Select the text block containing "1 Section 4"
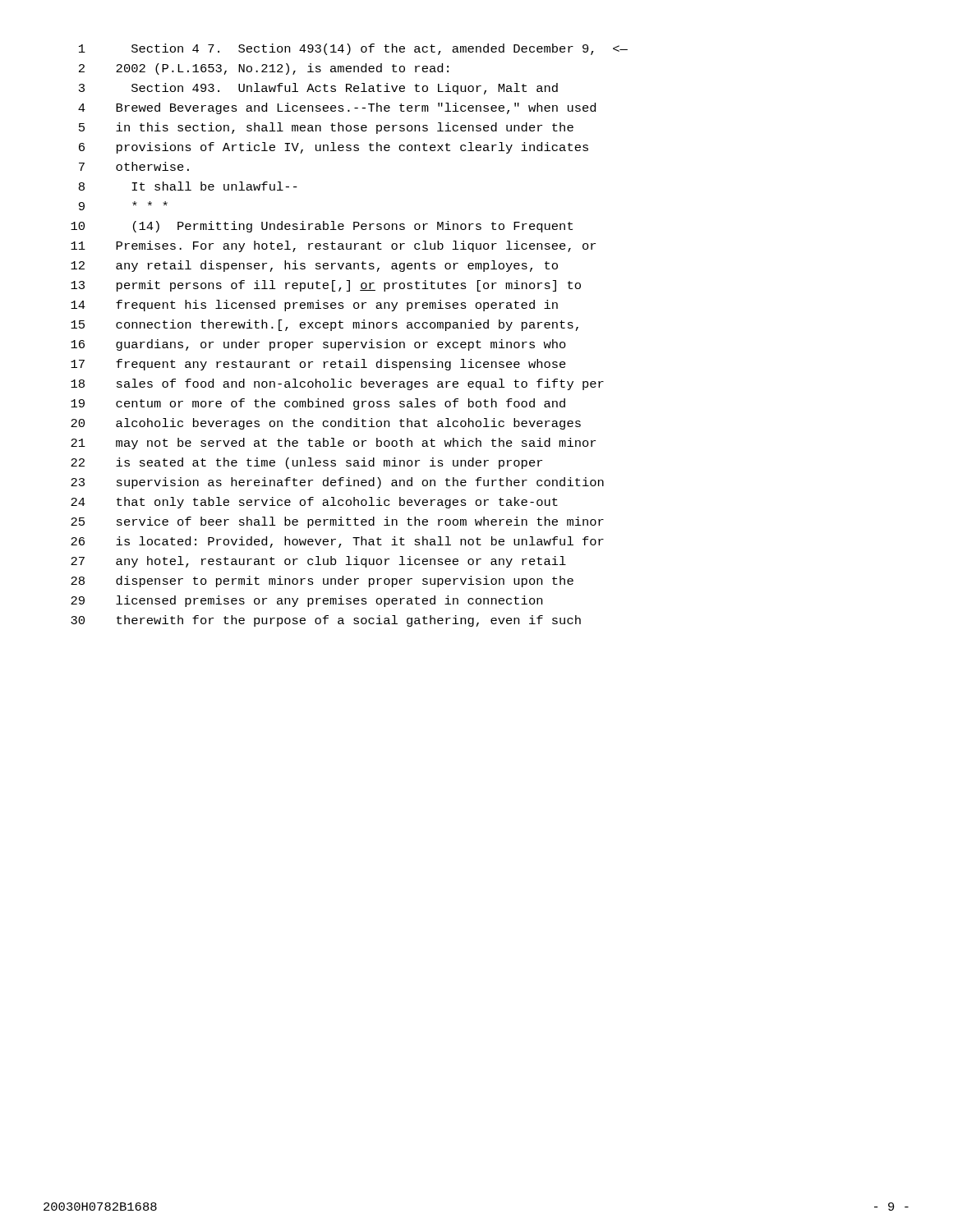Viewport: 953px width, 1232px height. pyautogui.click(x=476, y=335)
